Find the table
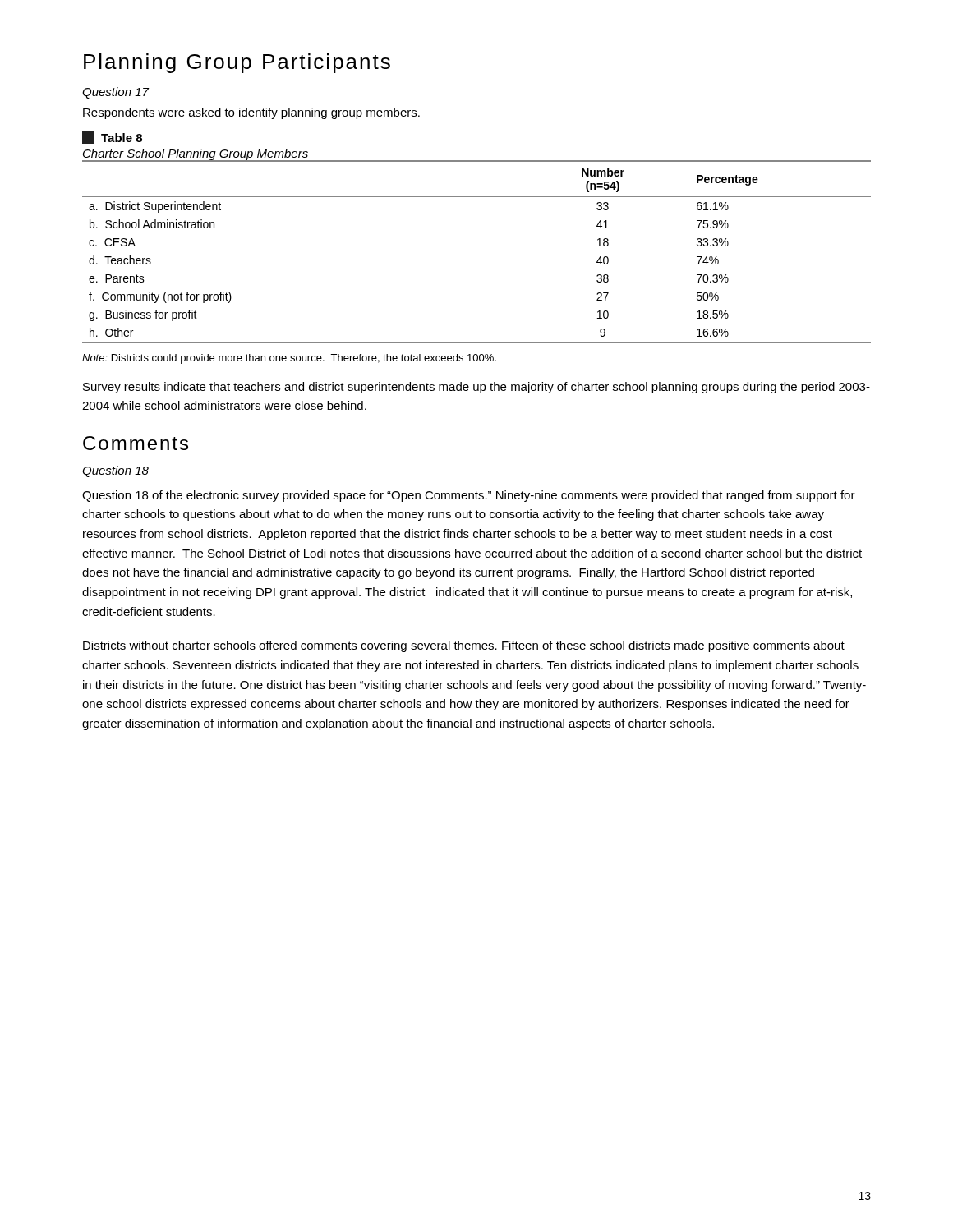This screenshot has width=953, height=1232. [x=476, y=245]
